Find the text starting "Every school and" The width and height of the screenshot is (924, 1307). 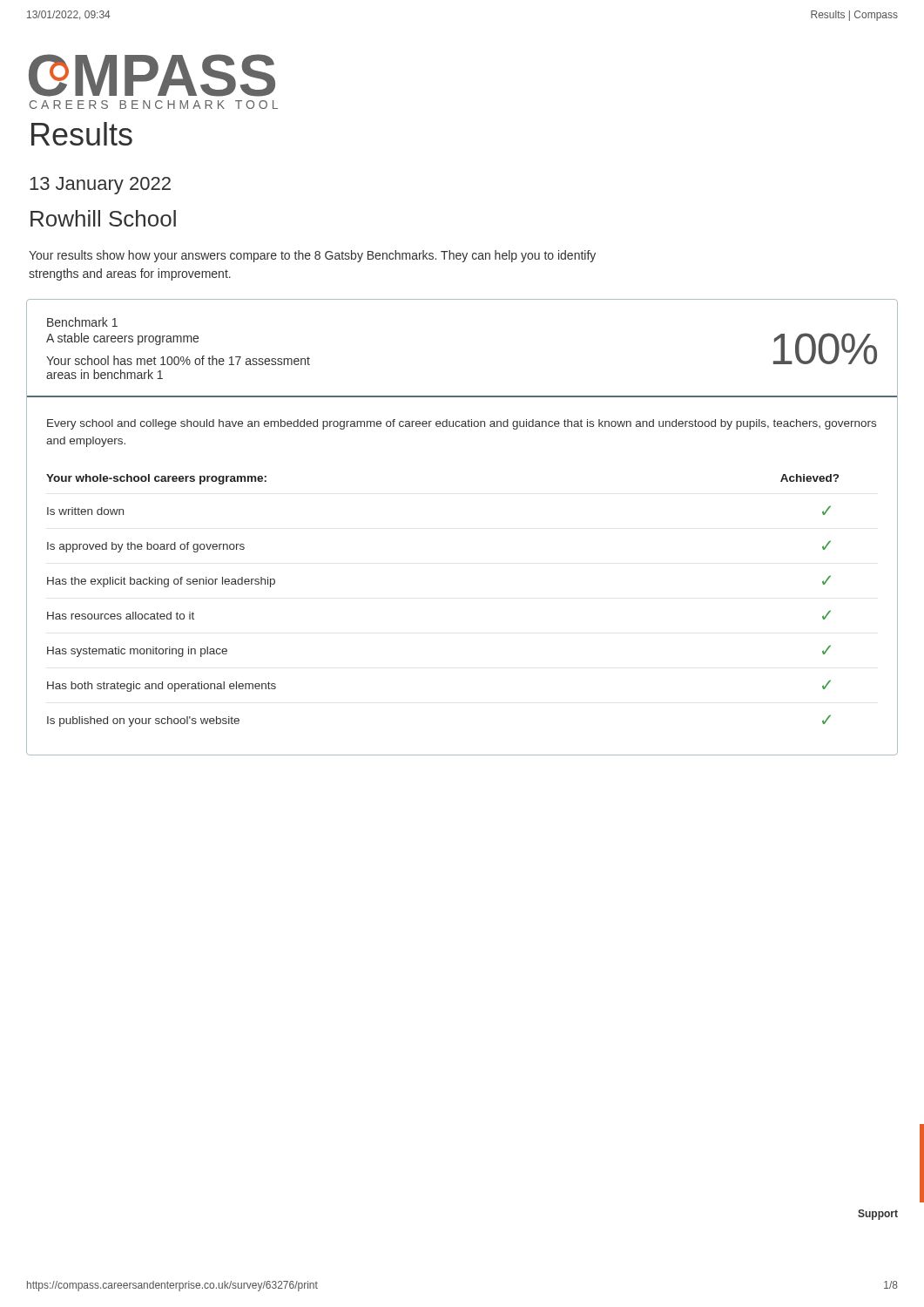coord(462,432)
